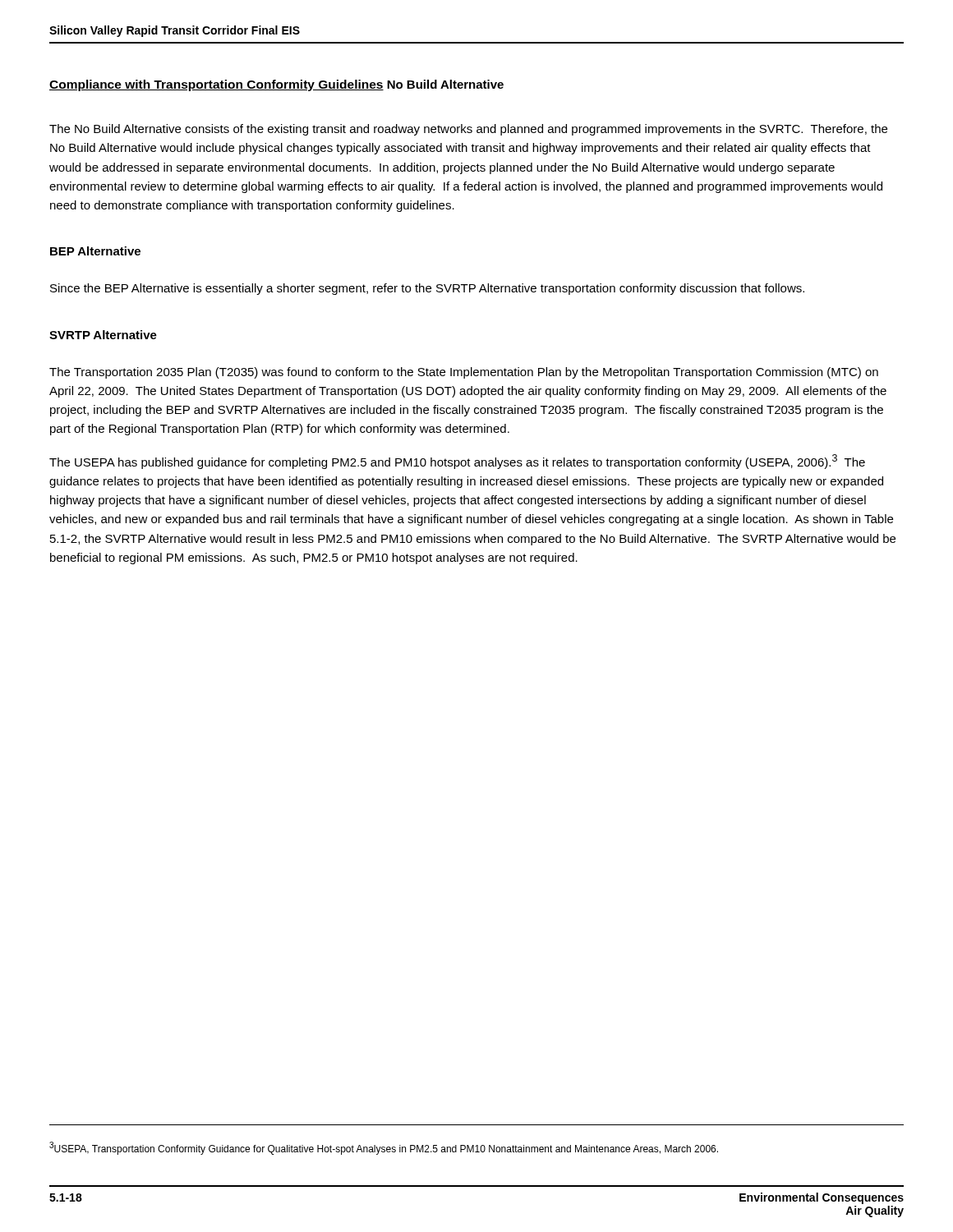Select the section header with the text "SVRTP Alternative"
The image size is (953, 1232).
coord(103,334)
